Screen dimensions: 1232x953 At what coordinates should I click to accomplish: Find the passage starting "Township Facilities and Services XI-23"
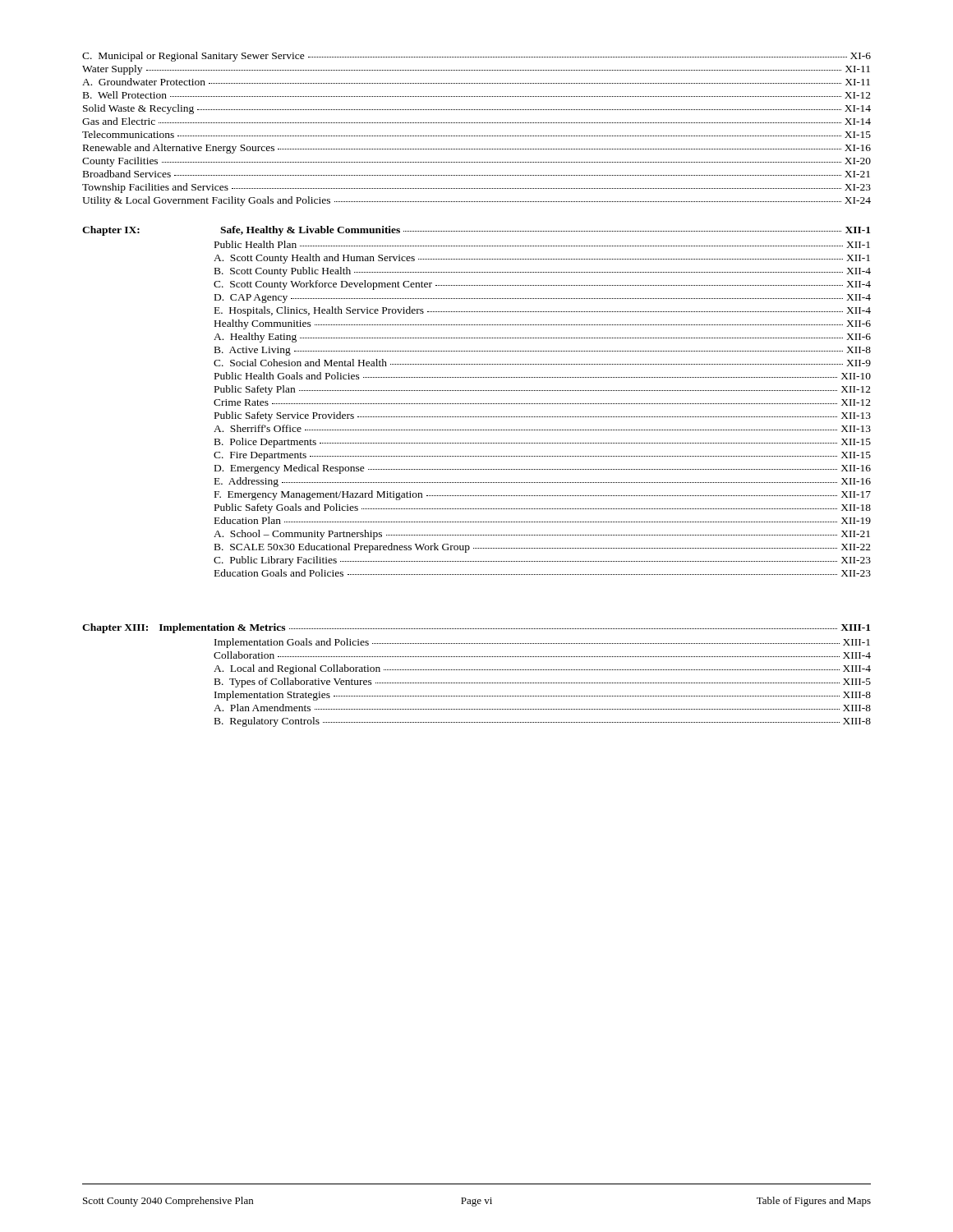tap(476, 187)
